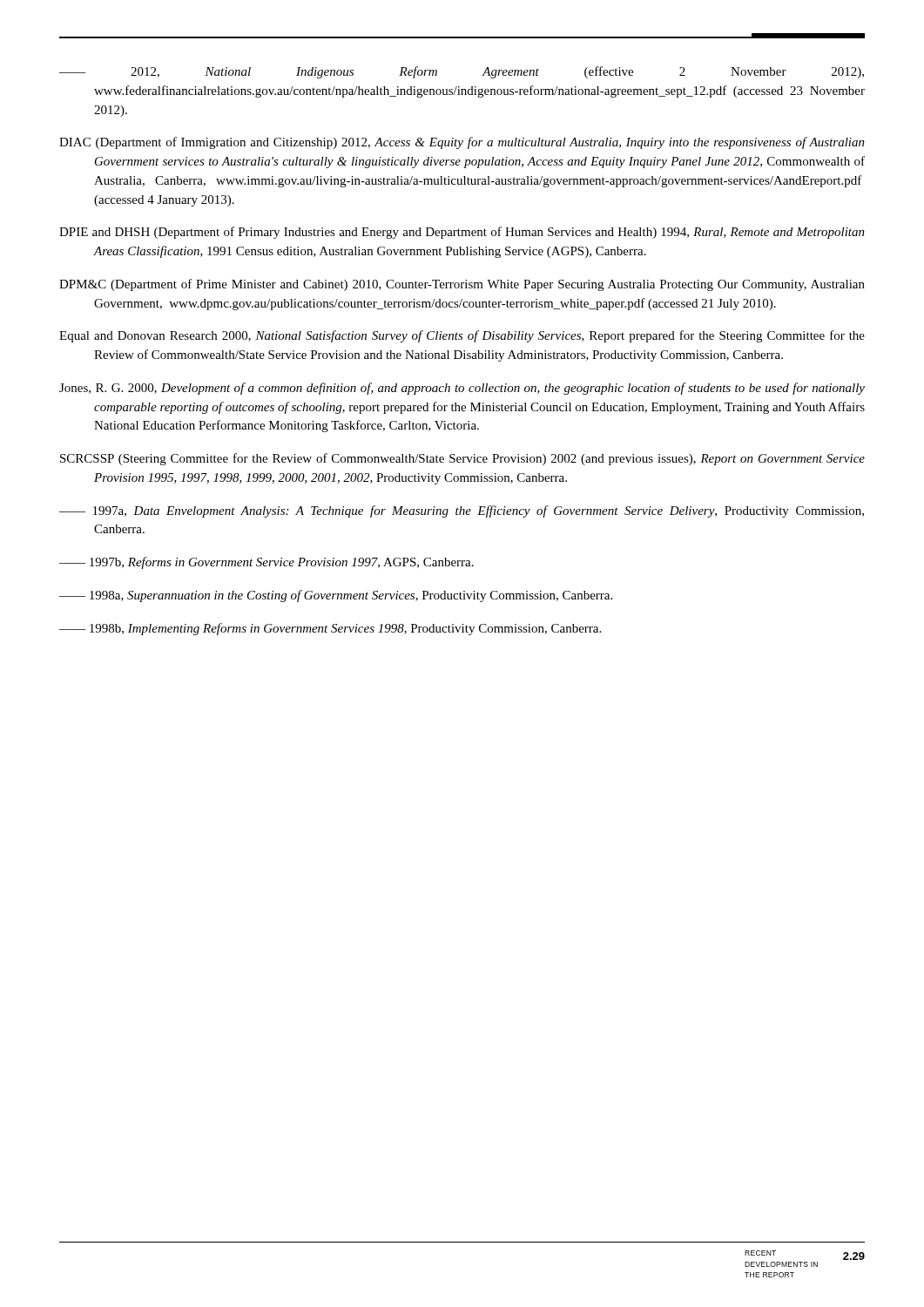Navigate to the text starting "—— 2012, National Indigenous Reform Agreement (effective"
This screenshot has height=1307, width=924.
[462, 90]
